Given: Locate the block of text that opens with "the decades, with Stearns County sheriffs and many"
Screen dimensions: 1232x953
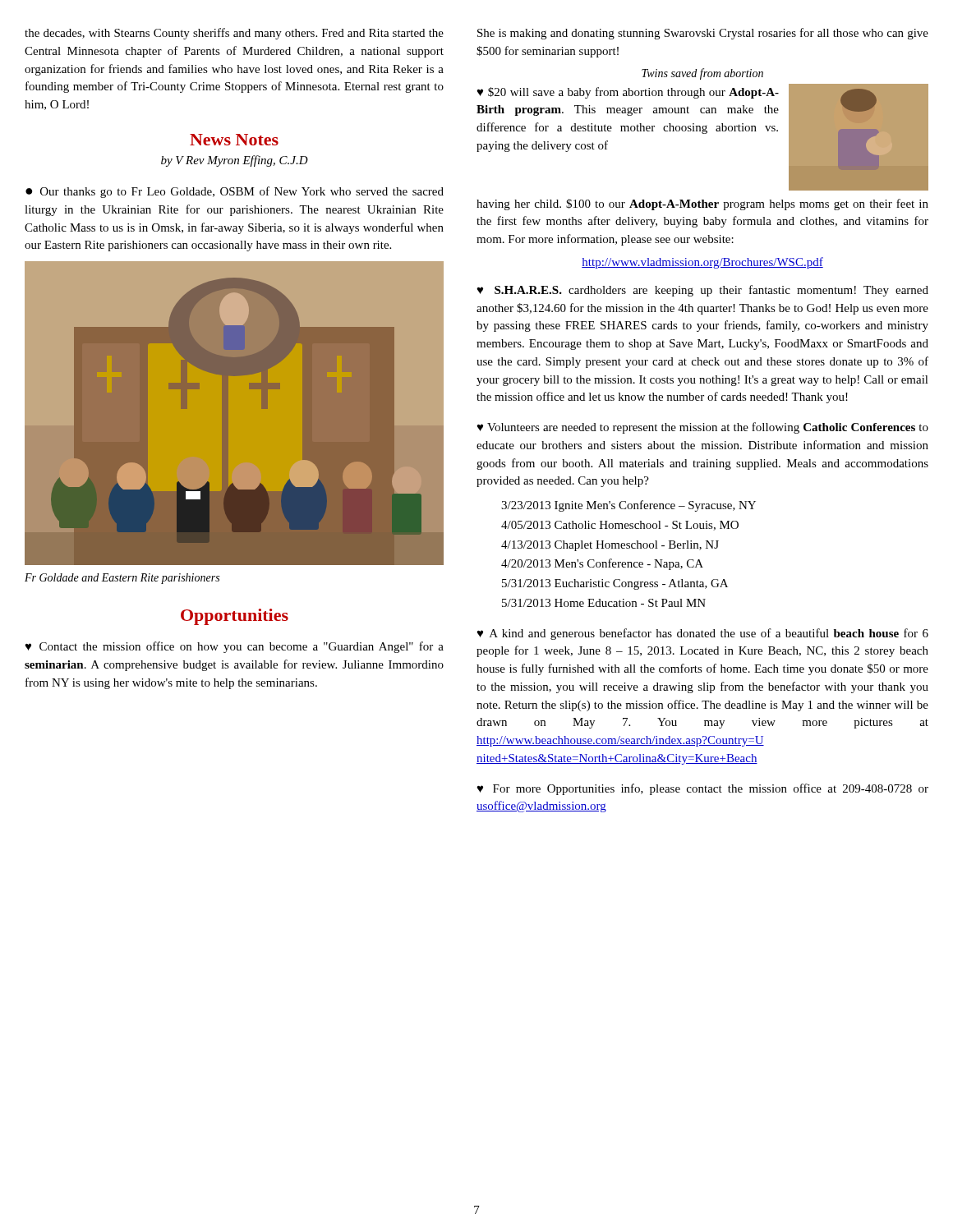Looking at the screenshot, I should point(234,69).
